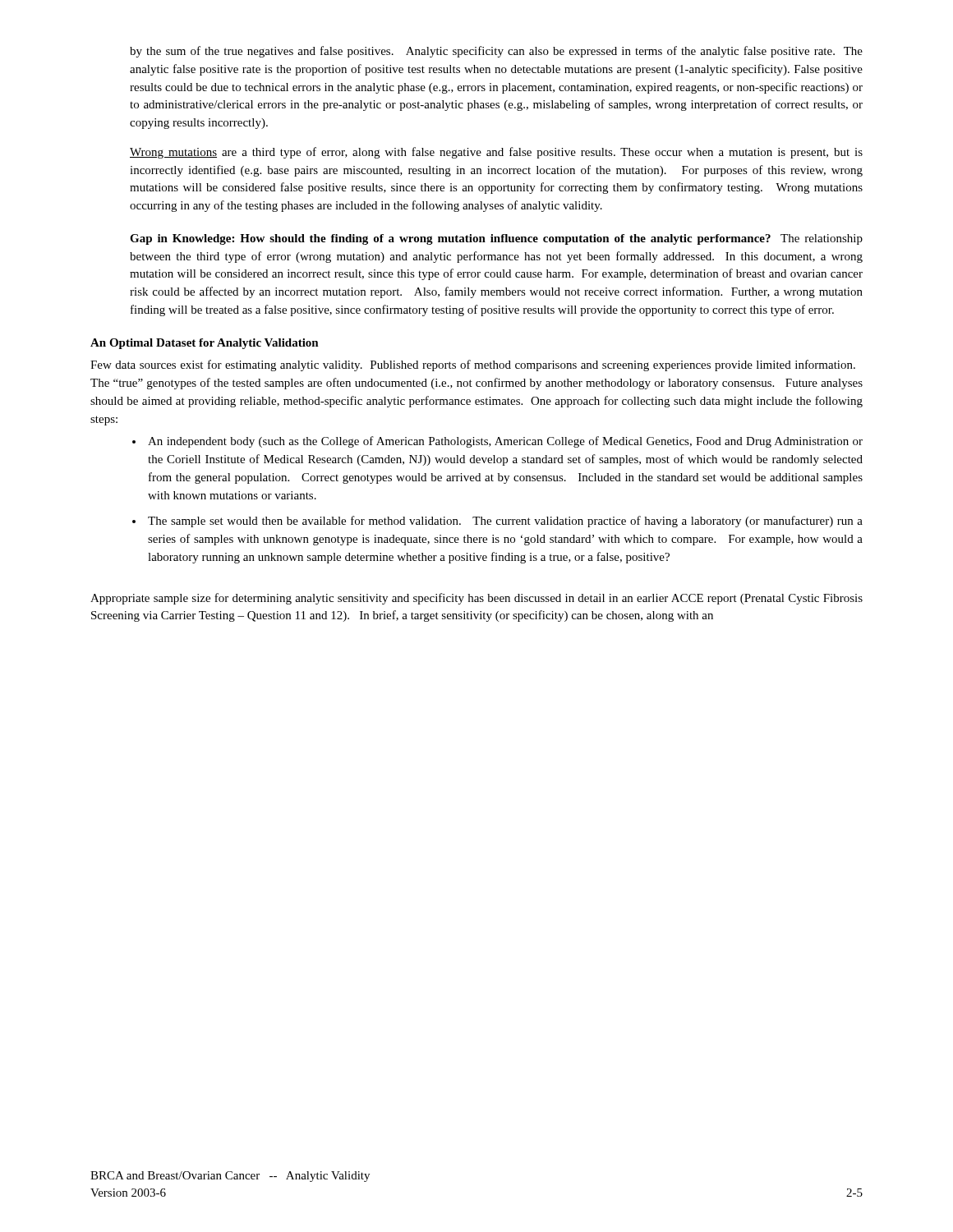Point to the block beginning "Appropriate sample size for"

[x=476, y=606]
